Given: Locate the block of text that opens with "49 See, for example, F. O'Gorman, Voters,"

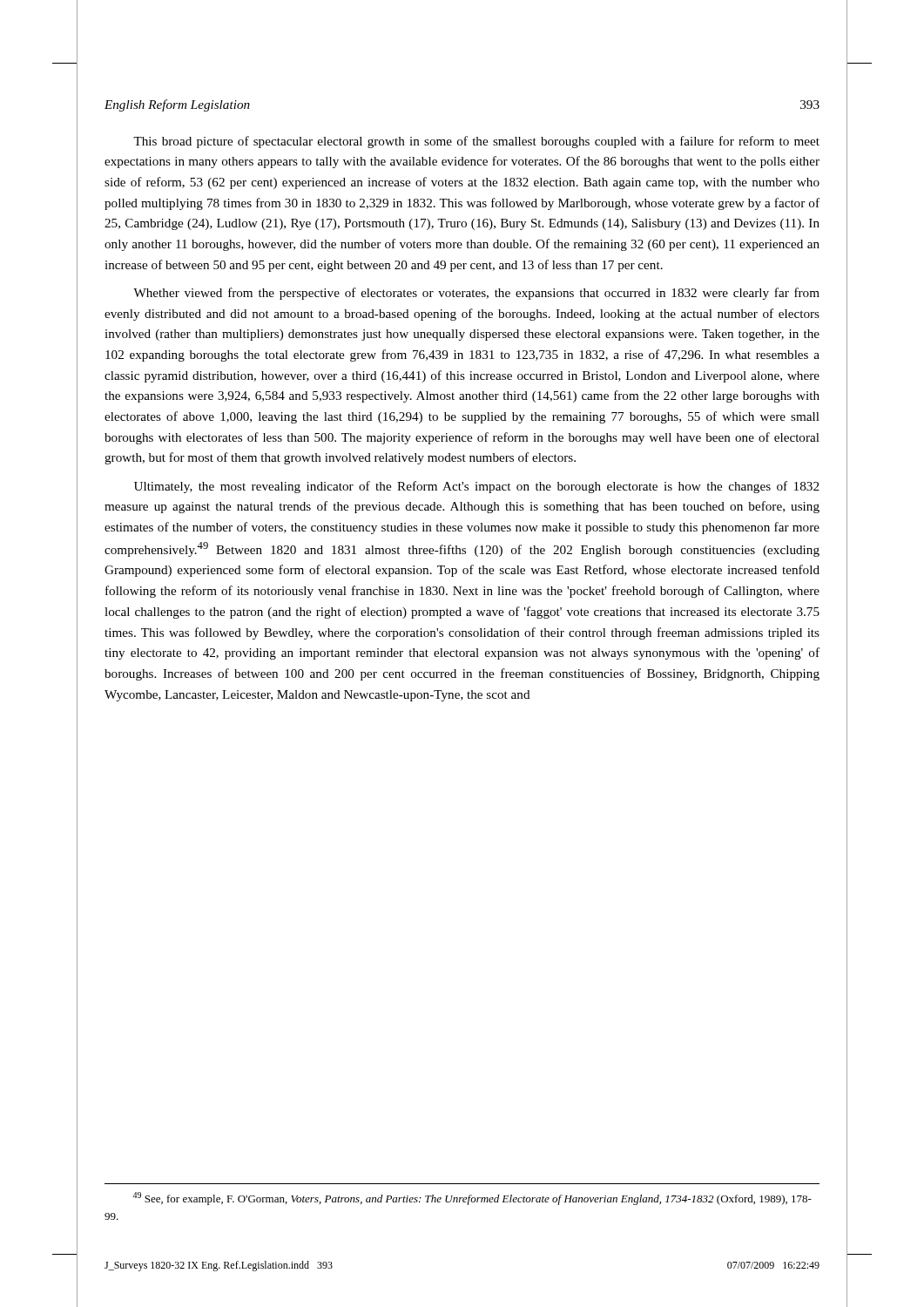Looking at the screenshot, I should coord(458,1206).
